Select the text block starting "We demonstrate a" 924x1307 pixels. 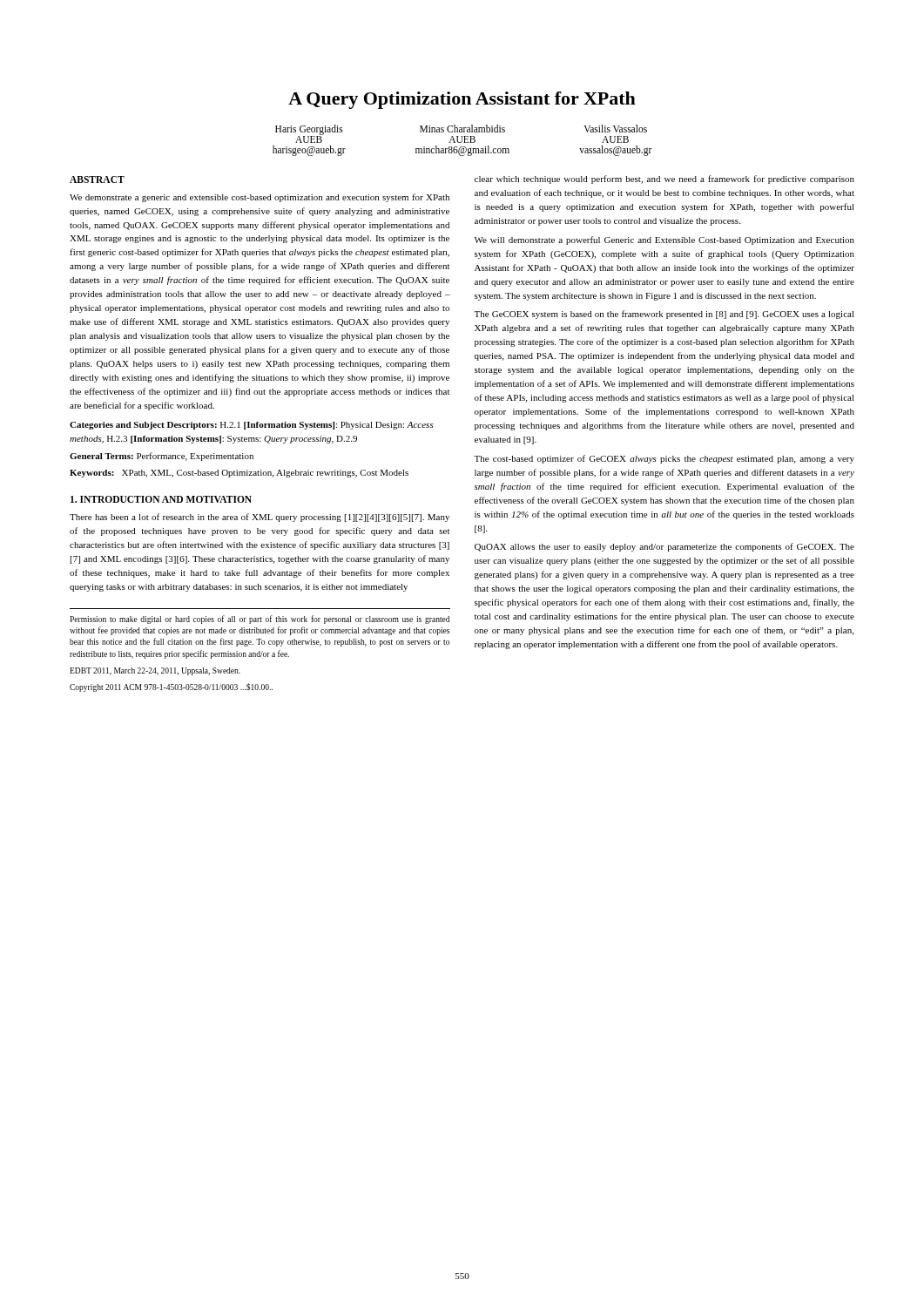[260, 302]
